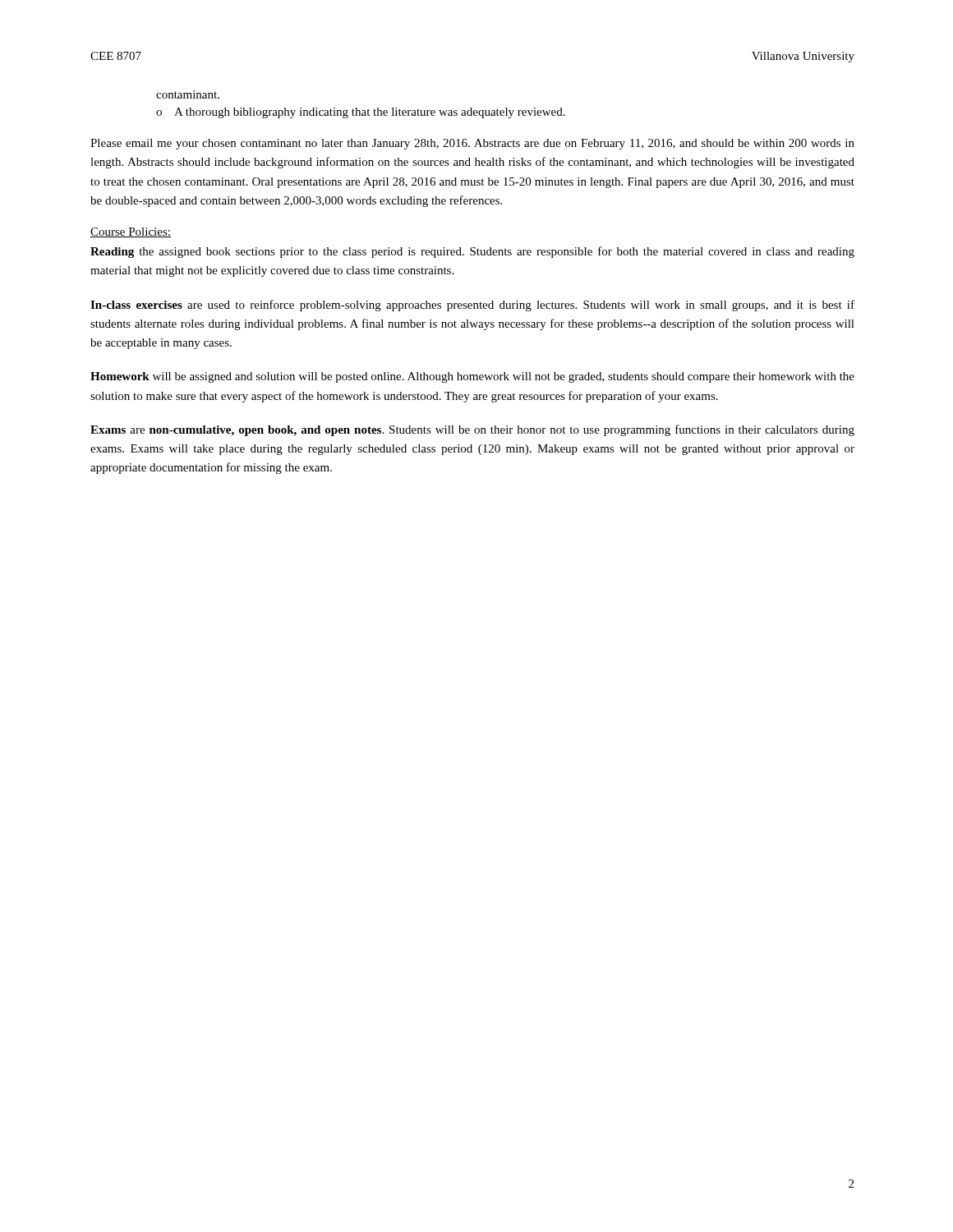Where is the passage that starts "Please email me your chosen contaminant"?
This screenshot has height=1232, width=953.
(x=472, y=172)
